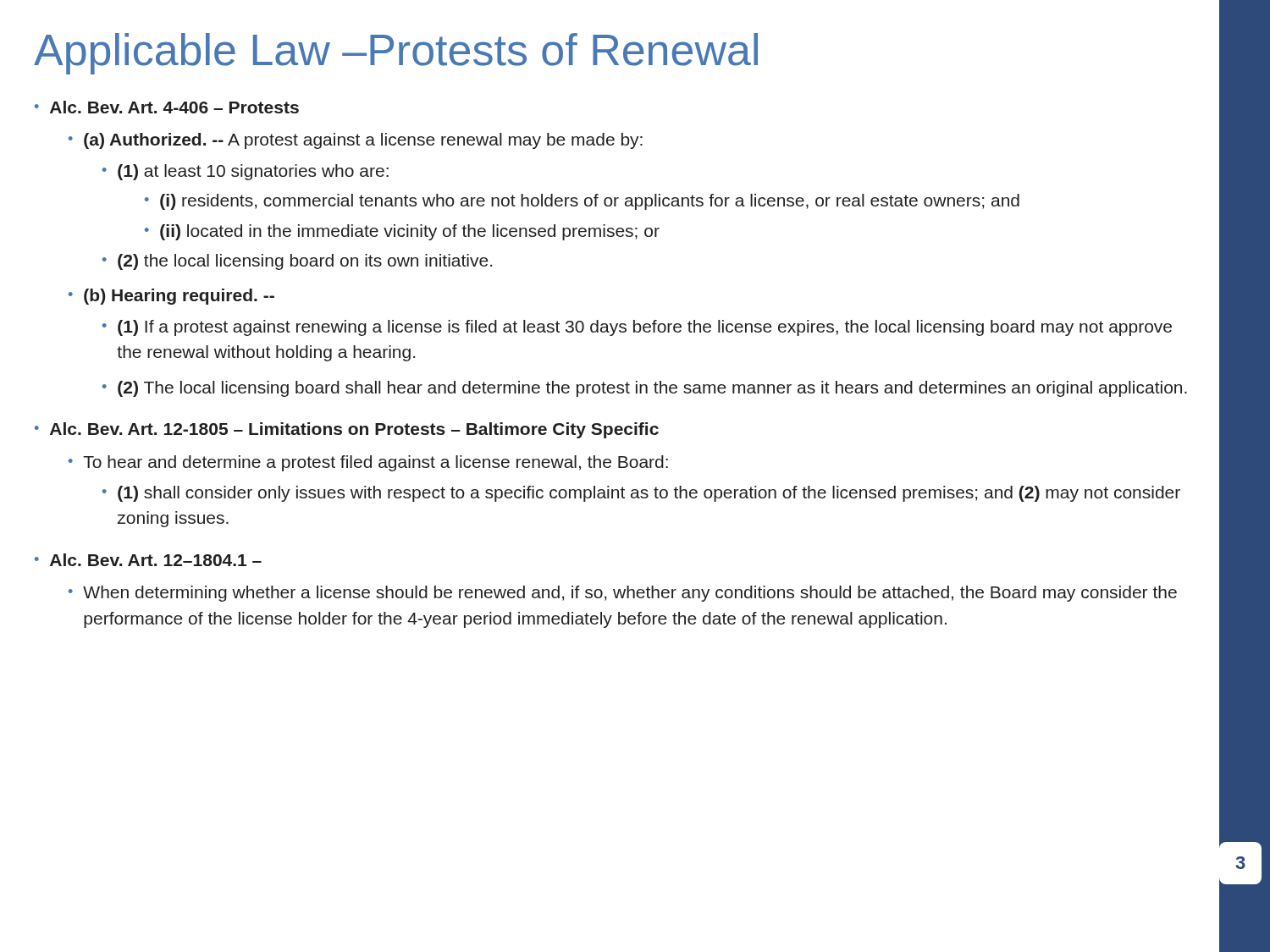Locate the list item that says "• (ii) located"
Image resolution: width=1270 pixels, height=952 pixels.
402,232
